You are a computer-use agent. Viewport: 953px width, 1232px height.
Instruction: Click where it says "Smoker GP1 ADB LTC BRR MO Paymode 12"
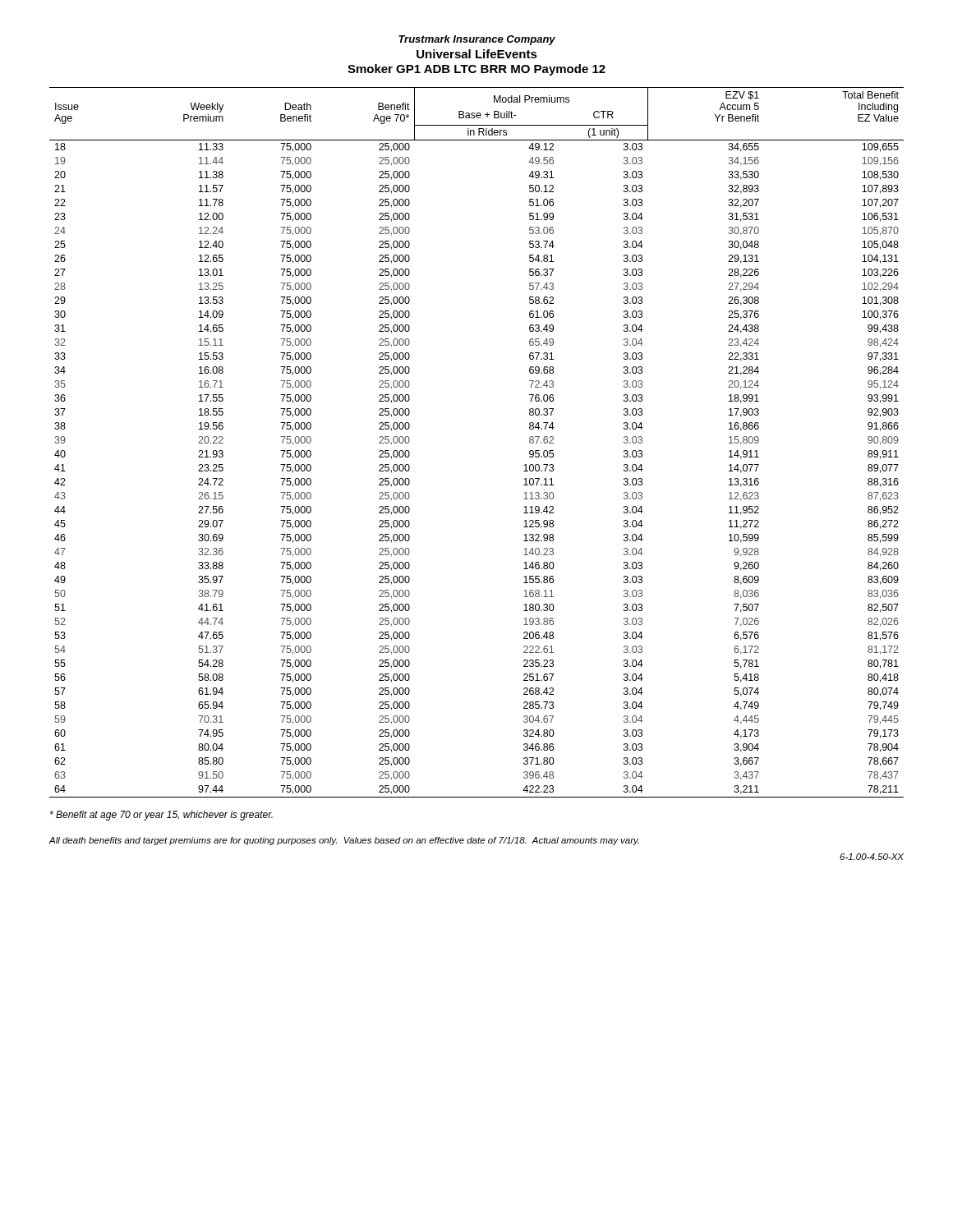coord(476,69)
